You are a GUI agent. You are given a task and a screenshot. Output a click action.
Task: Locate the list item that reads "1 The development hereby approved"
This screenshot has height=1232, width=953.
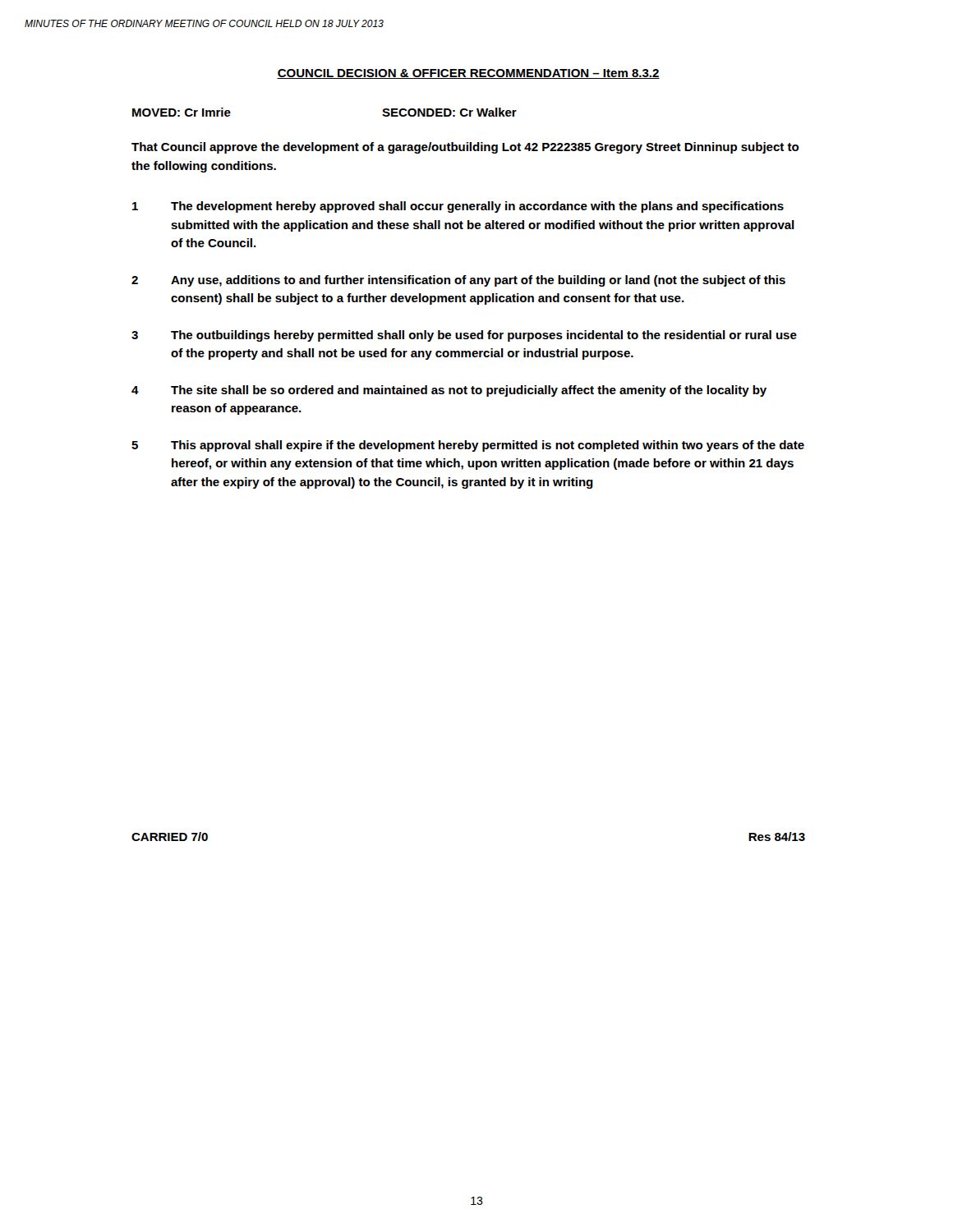(468, 225)
